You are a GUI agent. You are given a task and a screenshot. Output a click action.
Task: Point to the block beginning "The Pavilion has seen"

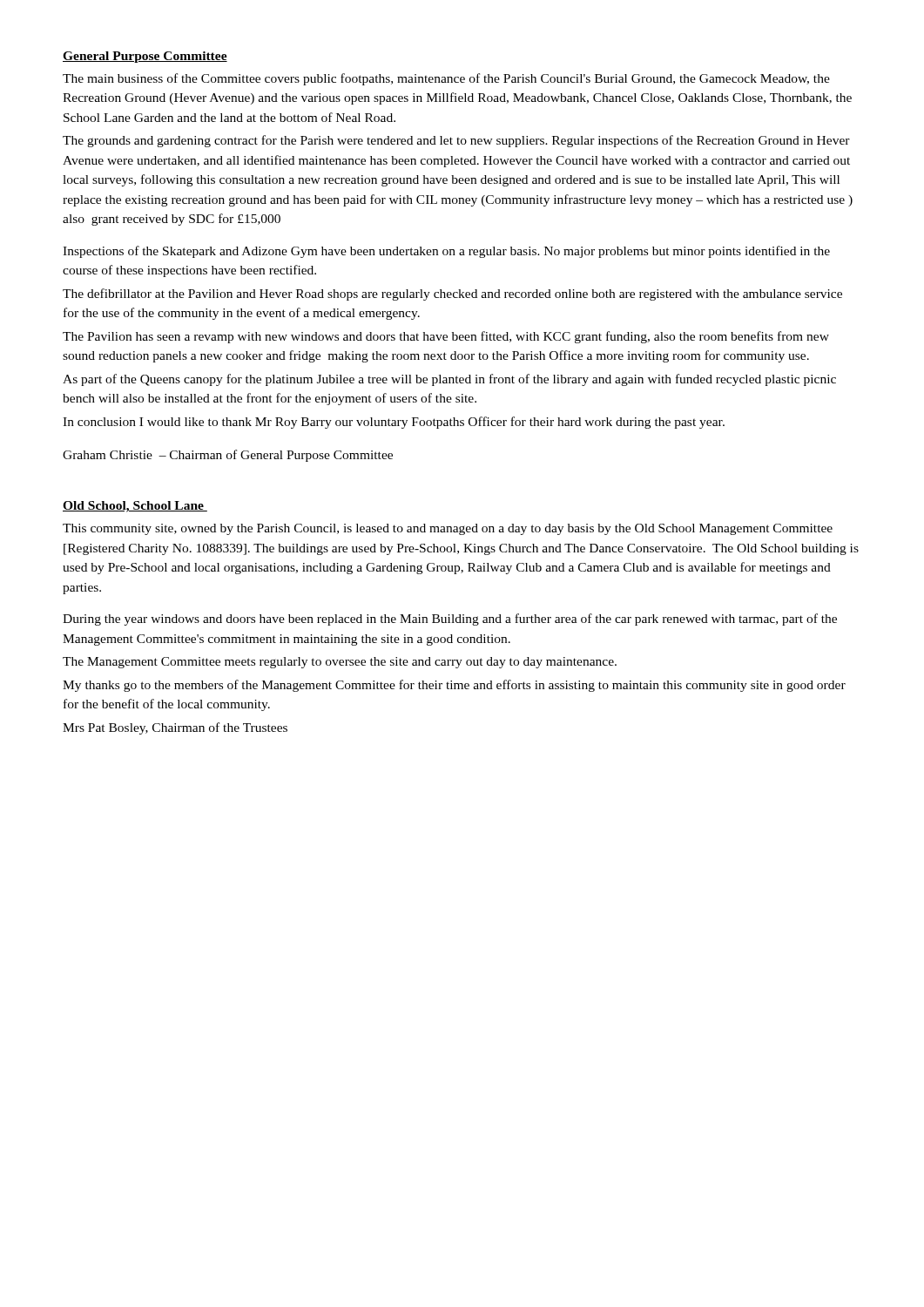pyautogui.click(x=446, y=345)
